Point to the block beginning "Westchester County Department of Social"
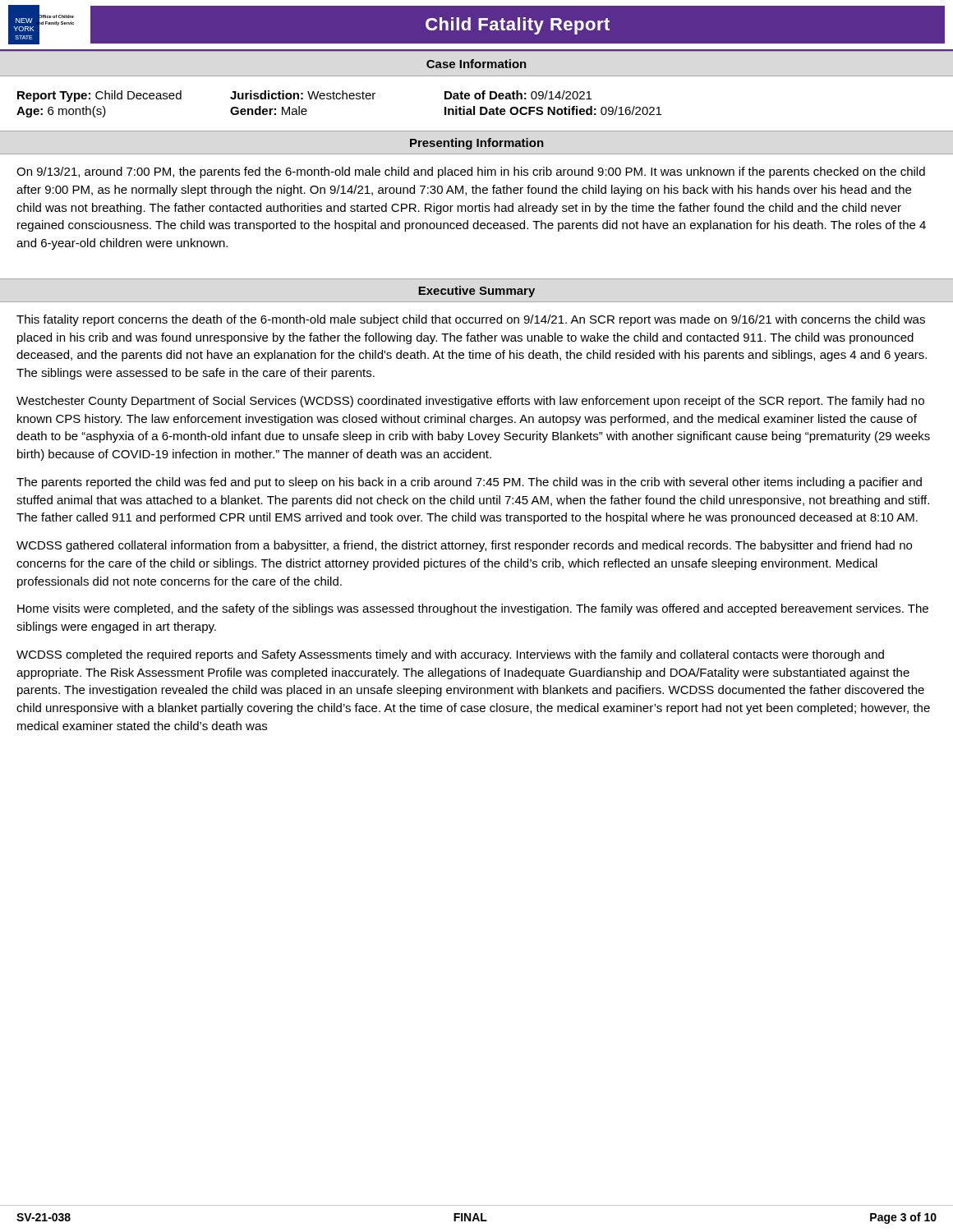The width and height of the screenshot is (953, 1232). 476,427
